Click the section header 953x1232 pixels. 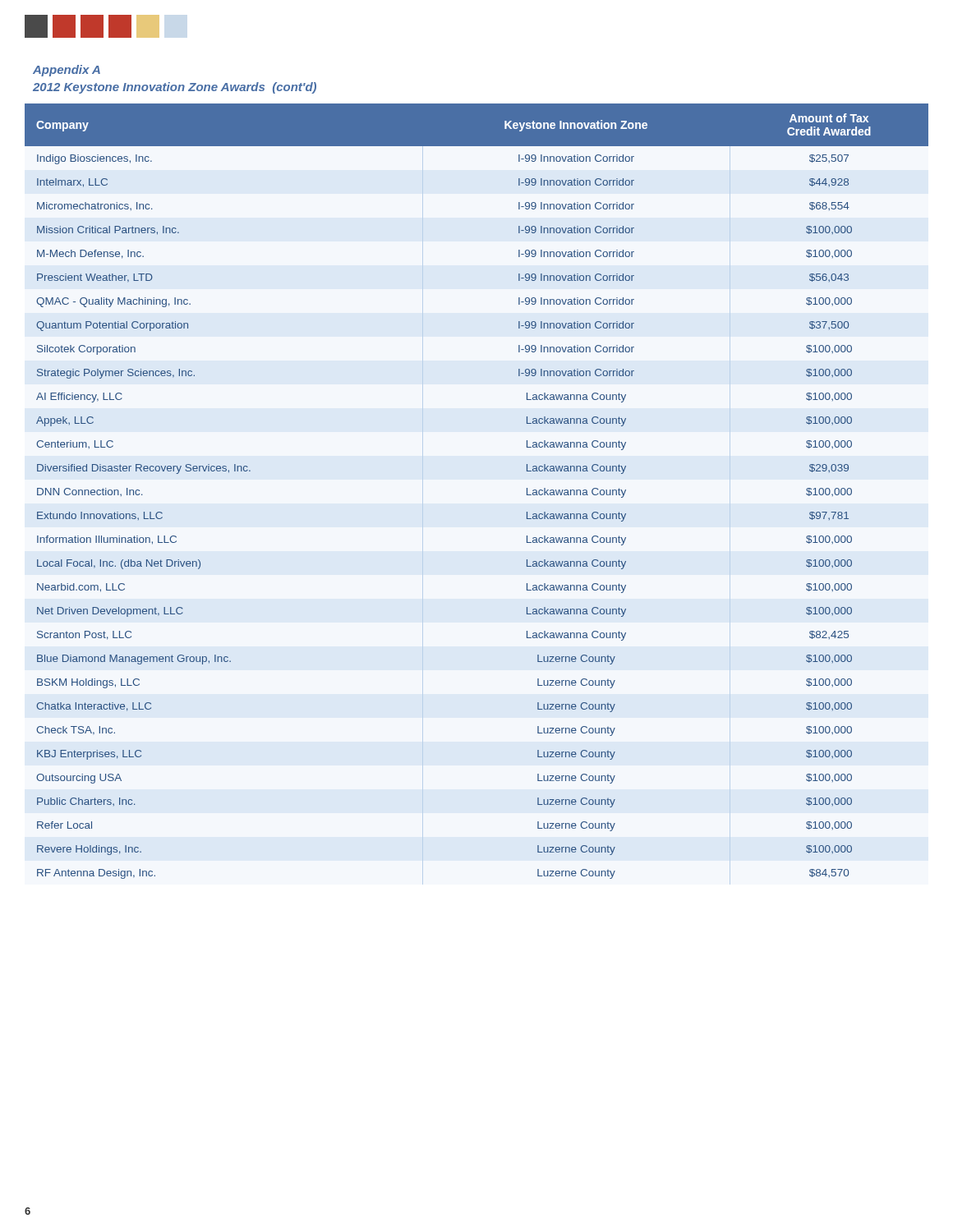coord(476,78)
